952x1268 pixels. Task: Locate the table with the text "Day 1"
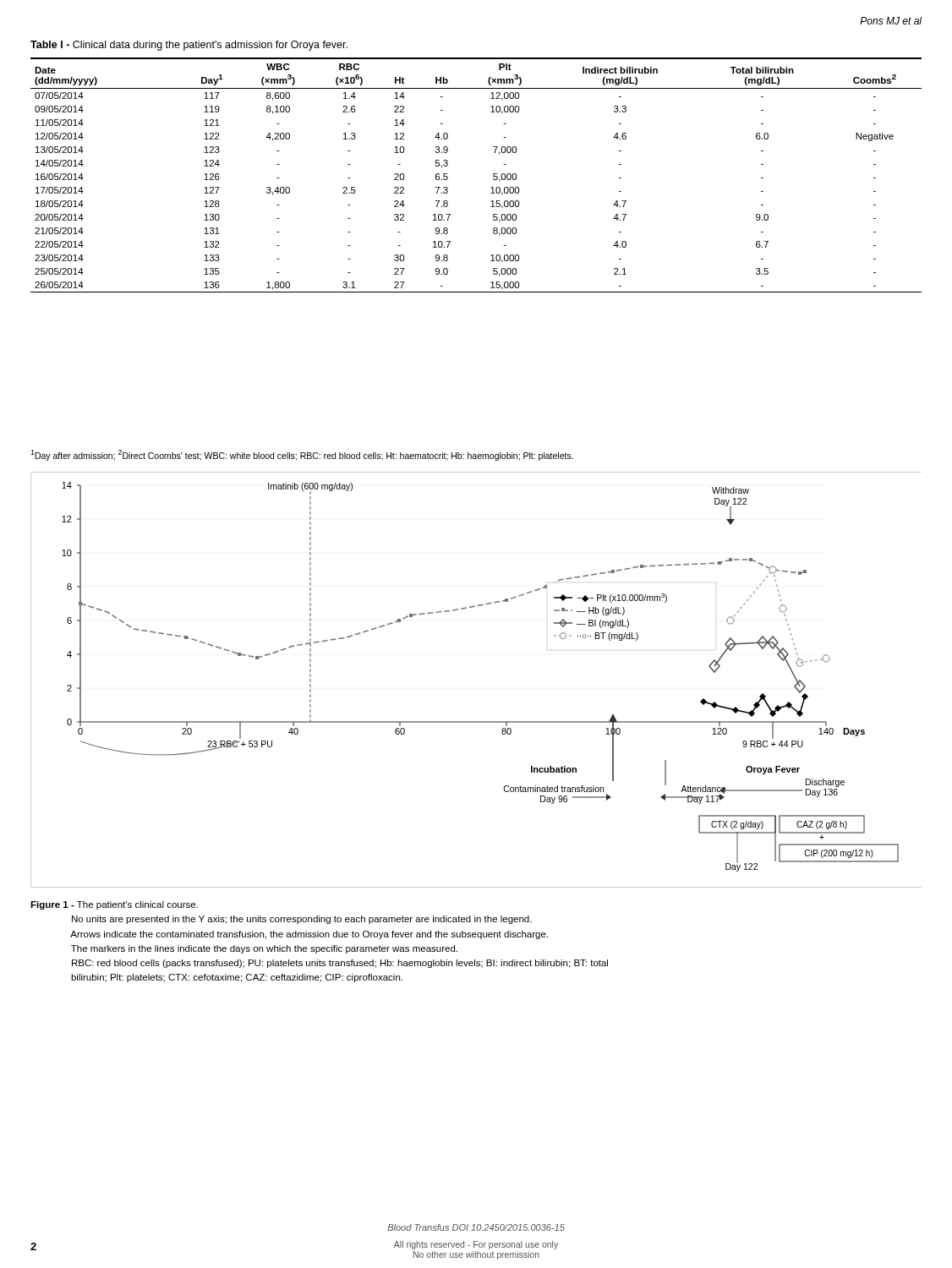coord(476,175)
